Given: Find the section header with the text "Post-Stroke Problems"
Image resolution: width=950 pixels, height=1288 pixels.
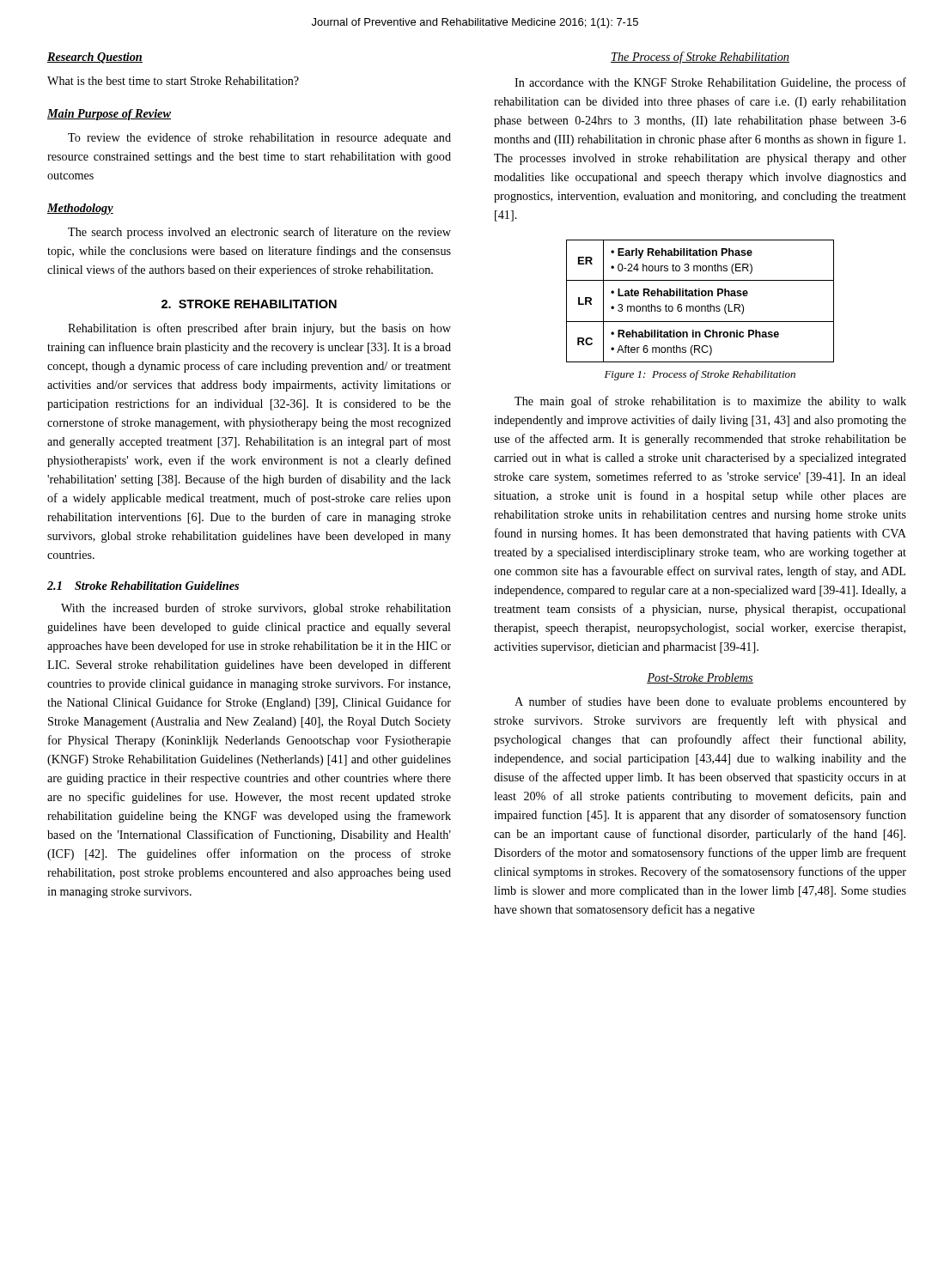Looking at the screenshot, I should [700, 677].
